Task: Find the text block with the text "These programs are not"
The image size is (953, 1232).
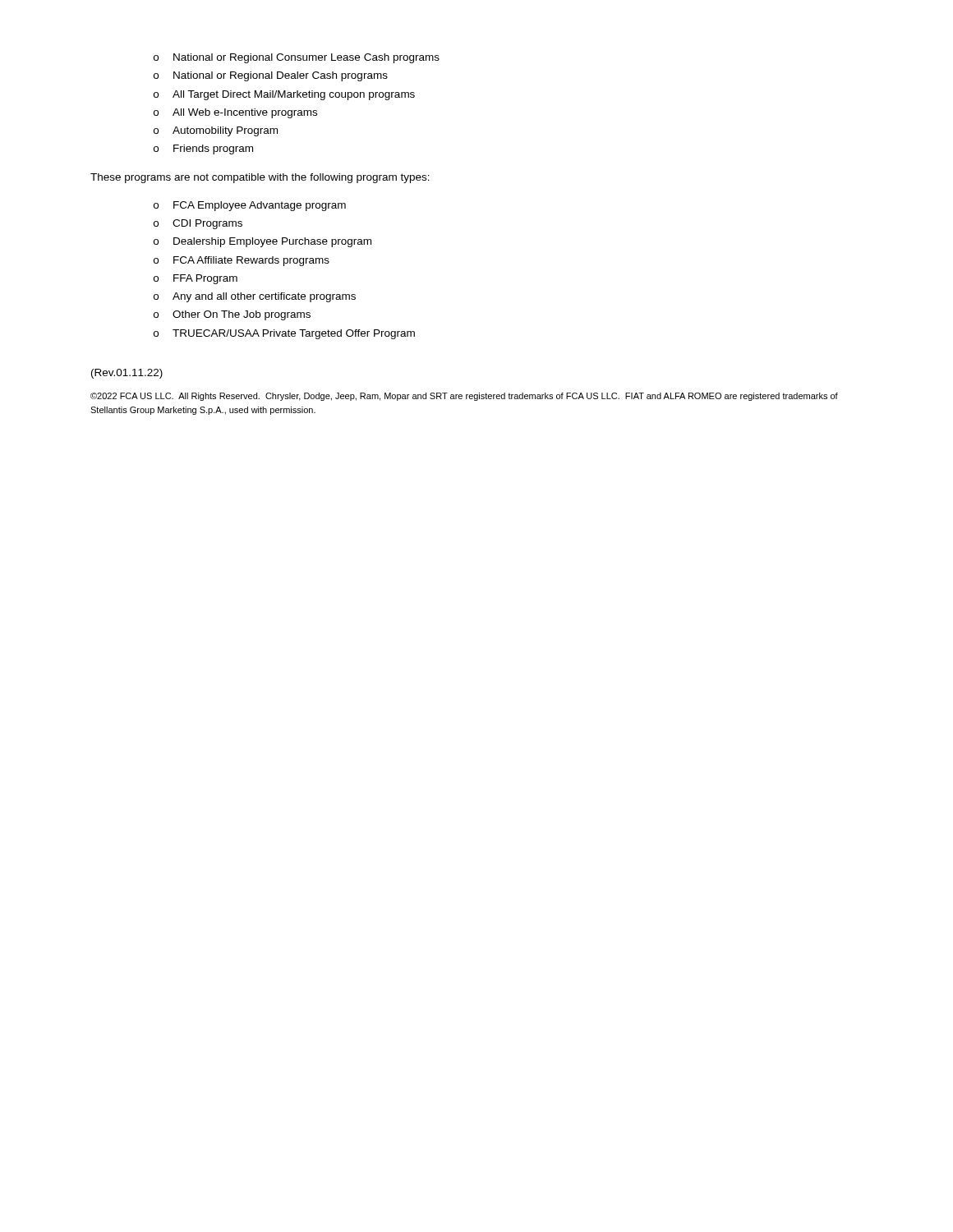Action: coord(260,177)
